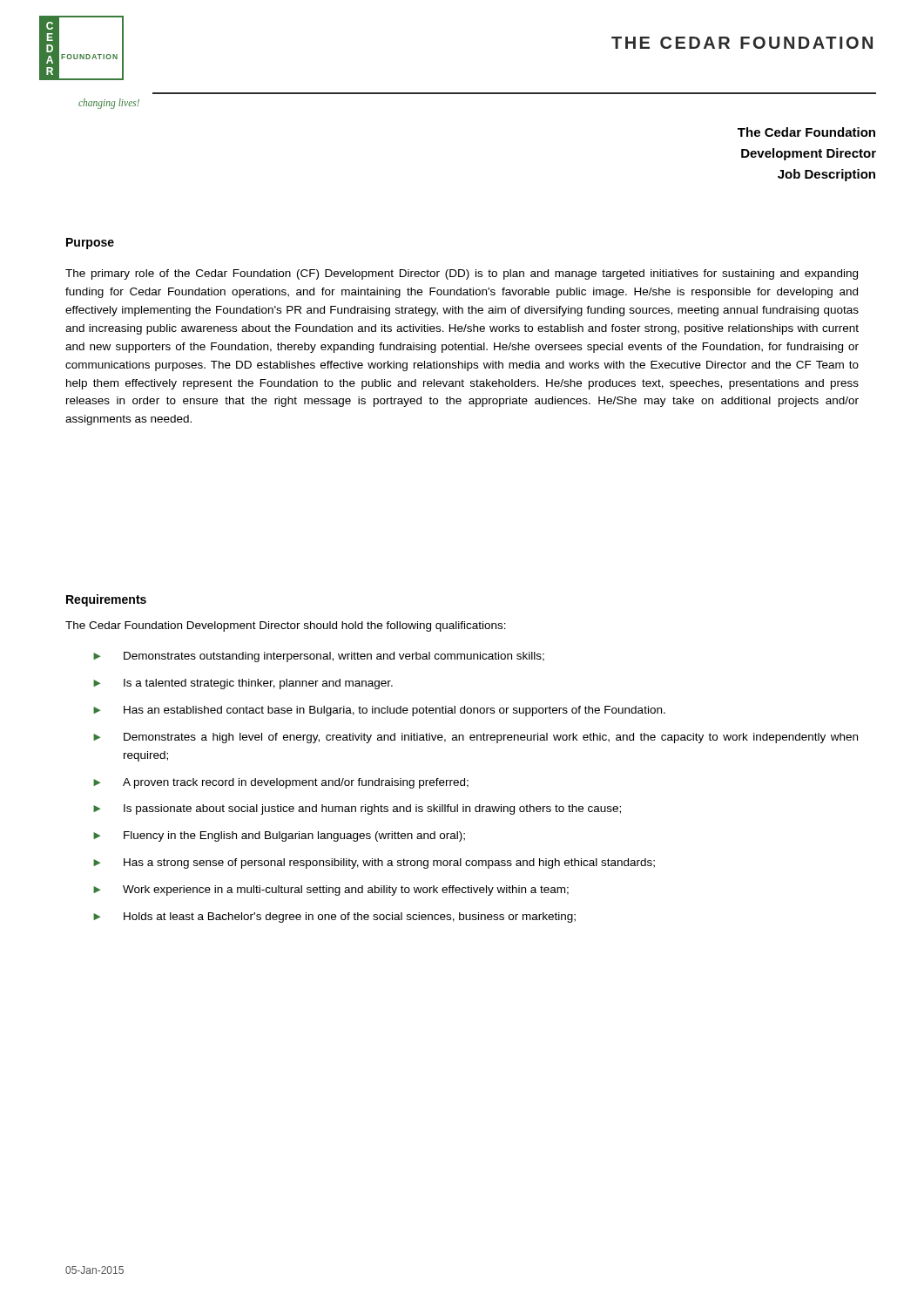Locate the block starting "► Has an established contact base in Bulgaria,"
This screenshot has width=924, height=1307.
tap(475, 710)
